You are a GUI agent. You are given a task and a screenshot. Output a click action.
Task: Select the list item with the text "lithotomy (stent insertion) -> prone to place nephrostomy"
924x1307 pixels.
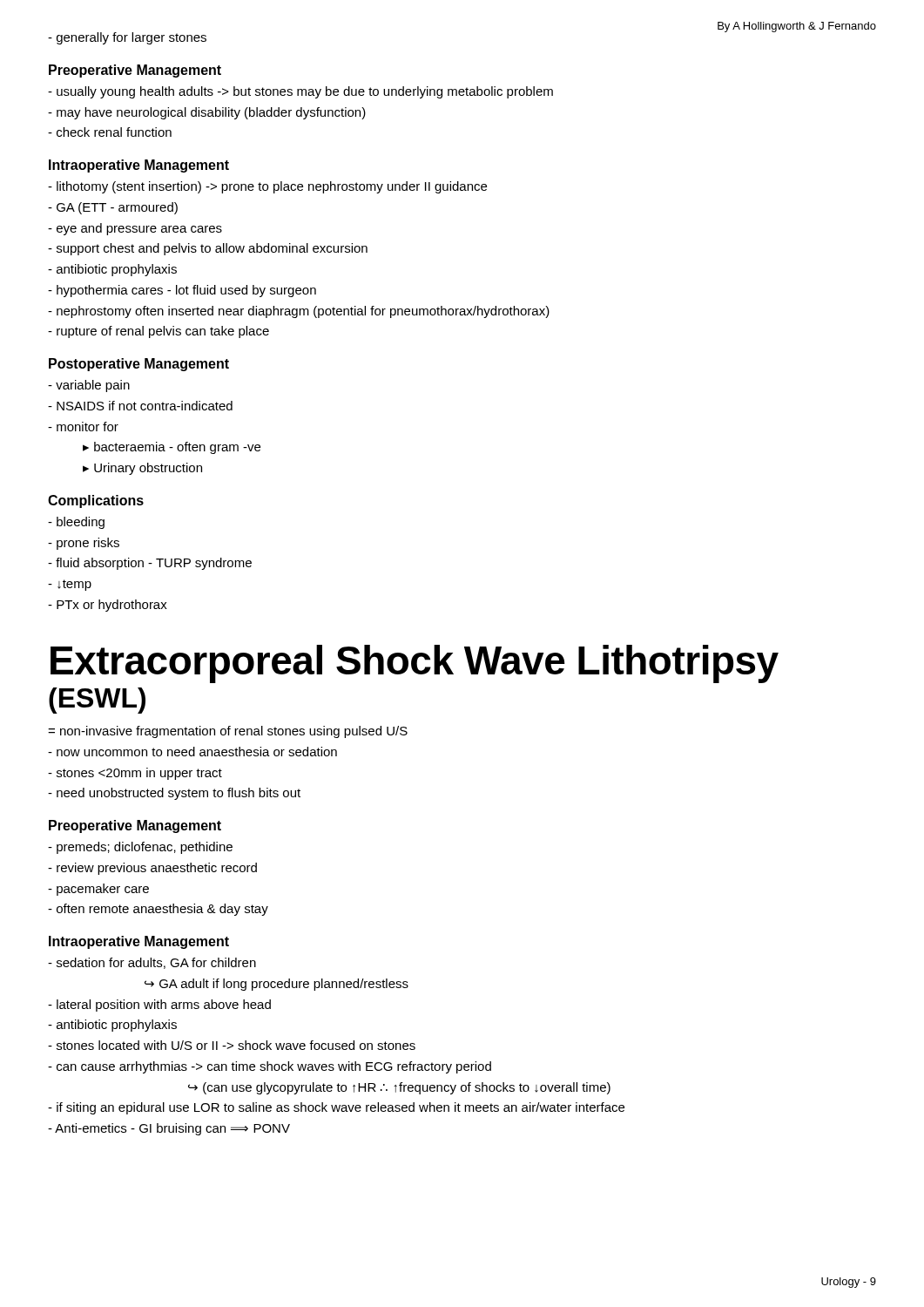click(x=268, y=186)
